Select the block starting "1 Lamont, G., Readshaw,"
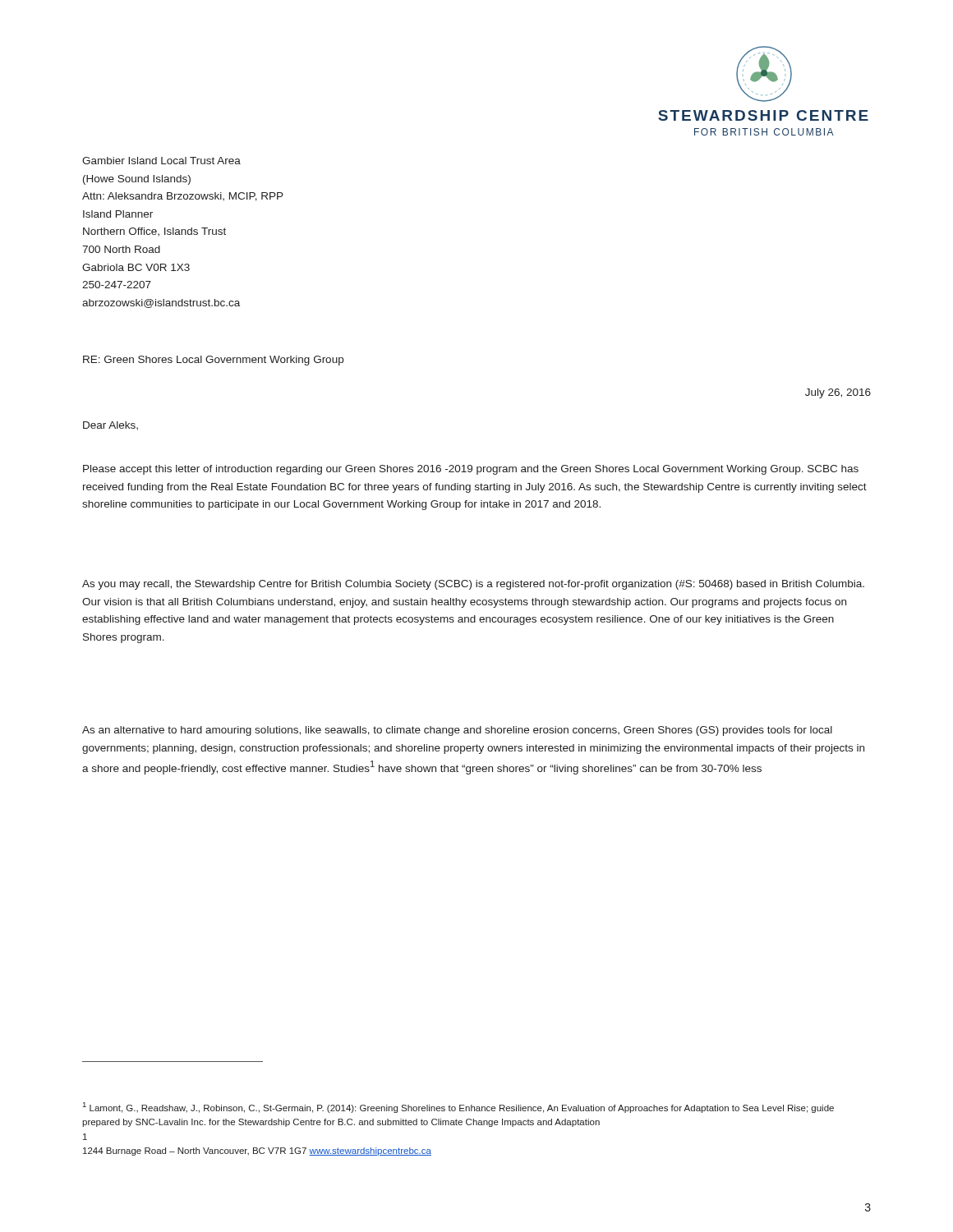This screenshot has width=953, height=1232. tap(458, 1128)
